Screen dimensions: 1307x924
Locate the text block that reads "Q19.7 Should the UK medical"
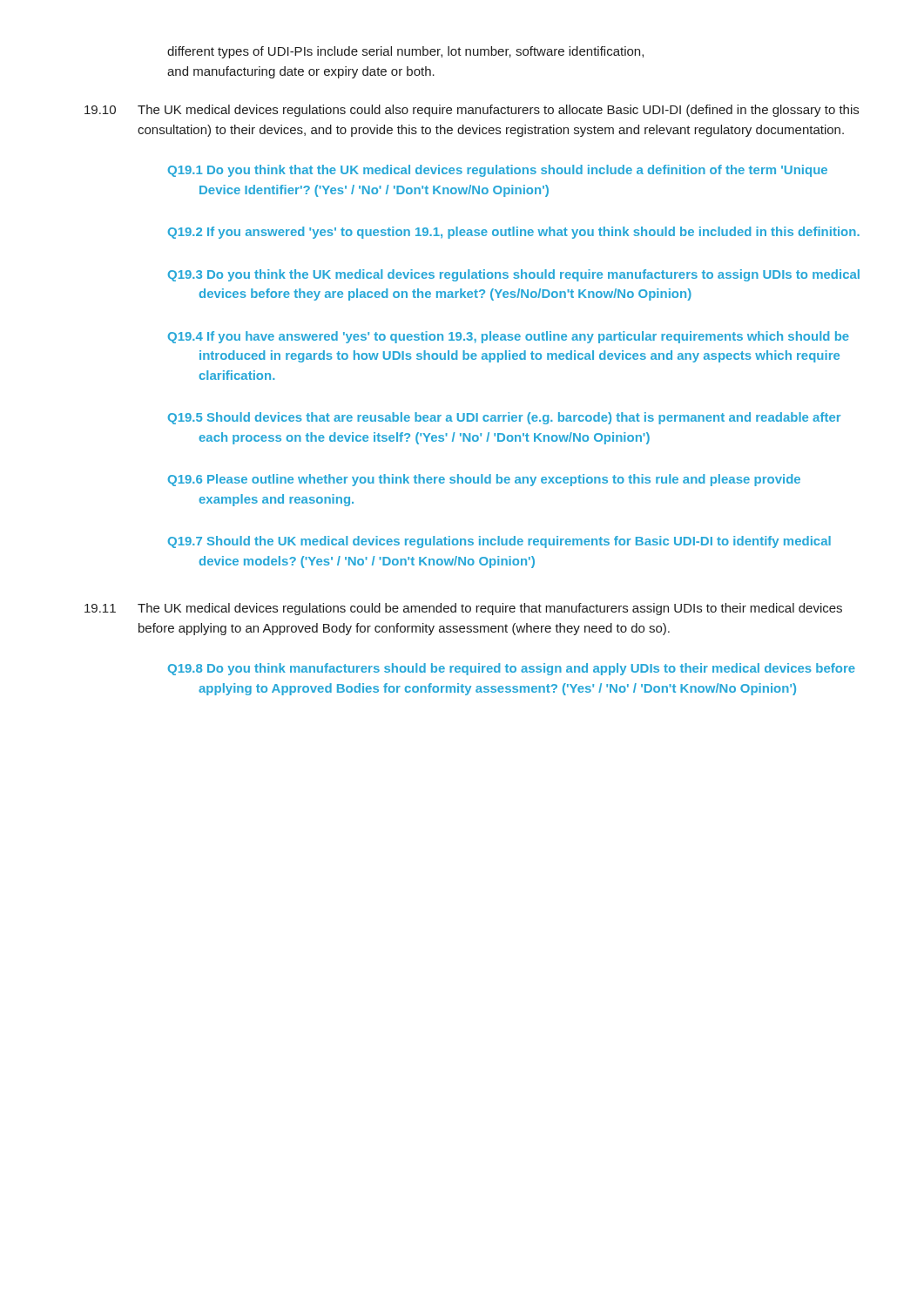pos(514,551)
